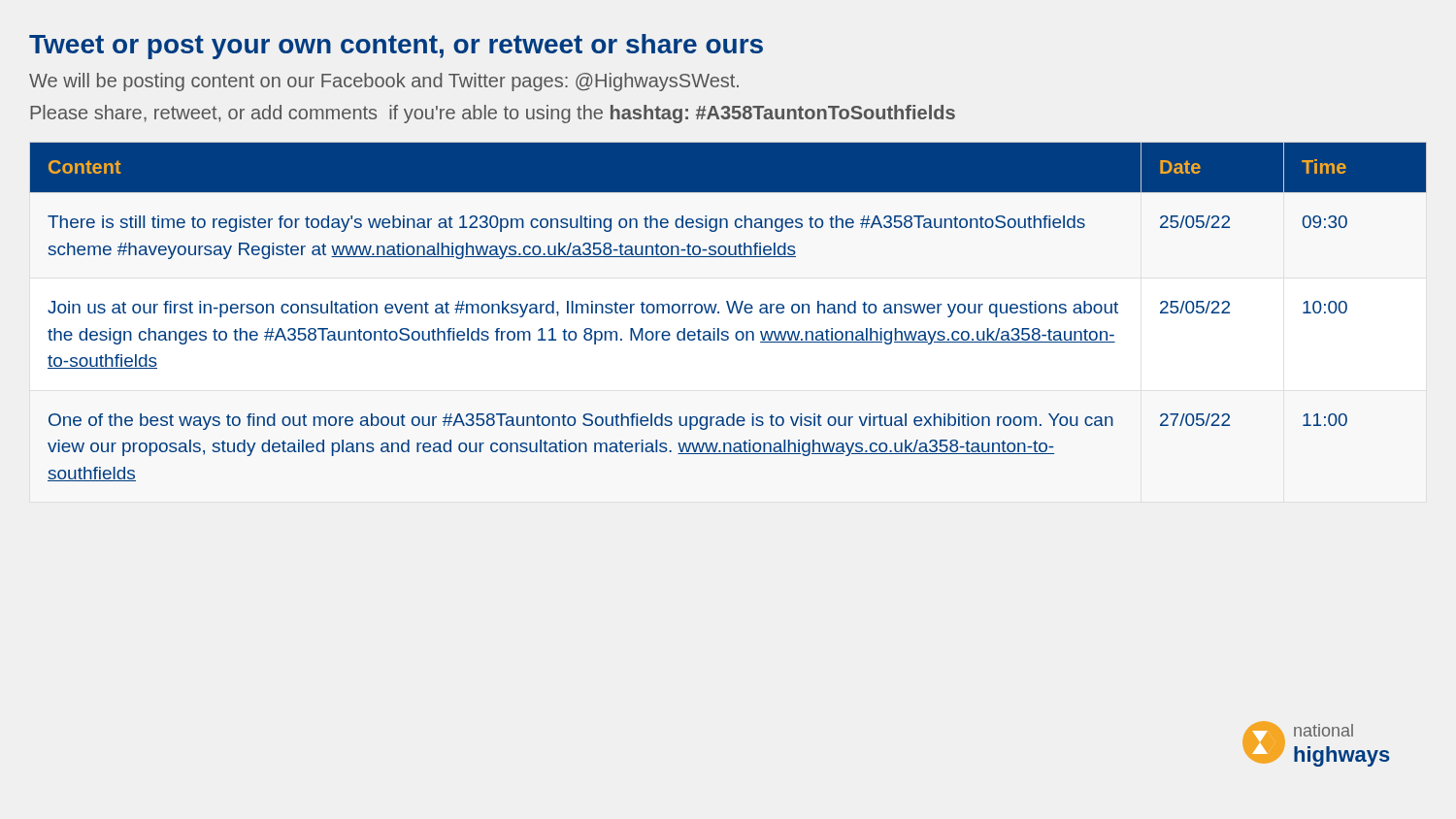Point to the element starting "We will be"
1456x819 pixels.
coord(728,81)
